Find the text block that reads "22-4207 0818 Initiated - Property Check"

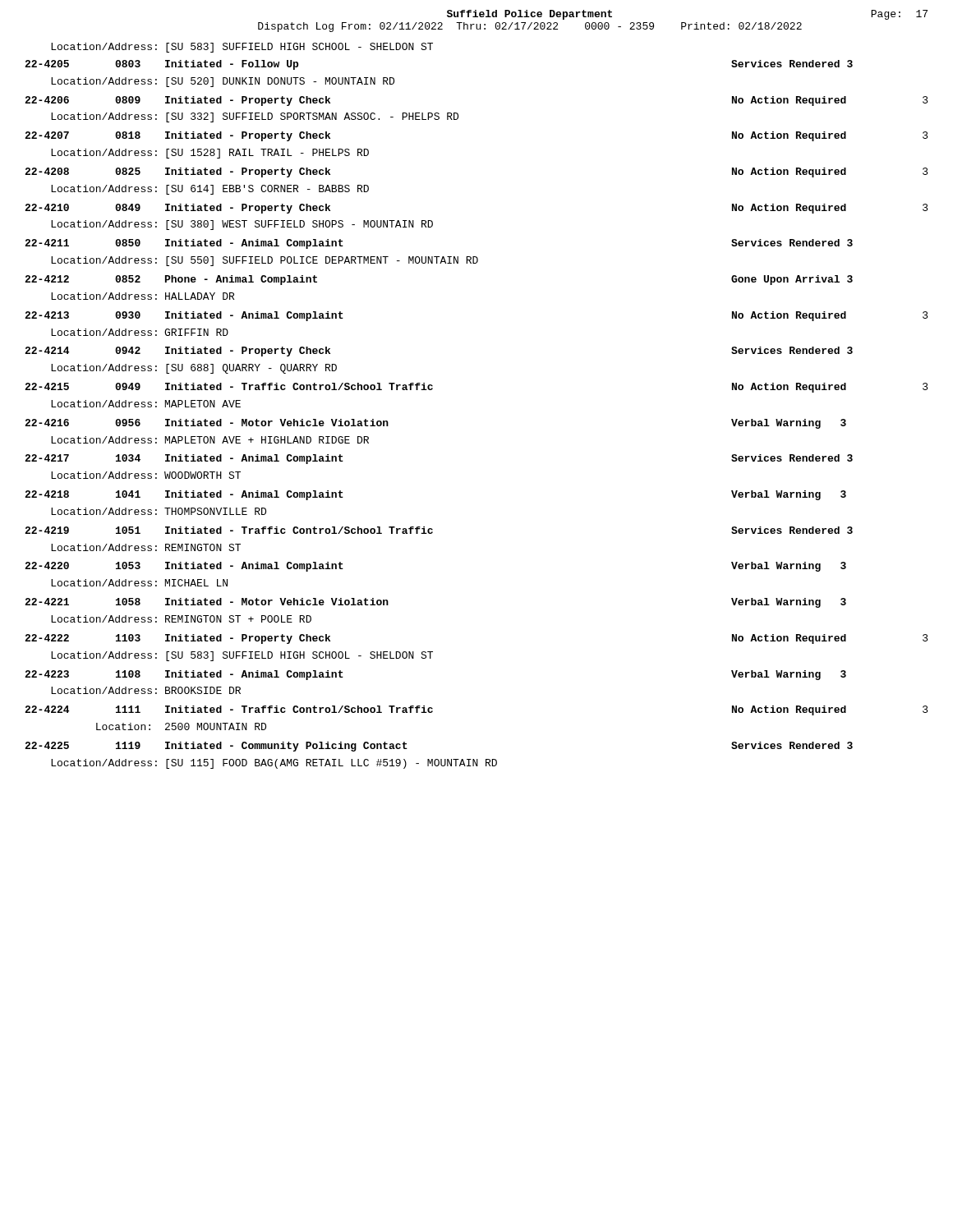click(47, 137)
